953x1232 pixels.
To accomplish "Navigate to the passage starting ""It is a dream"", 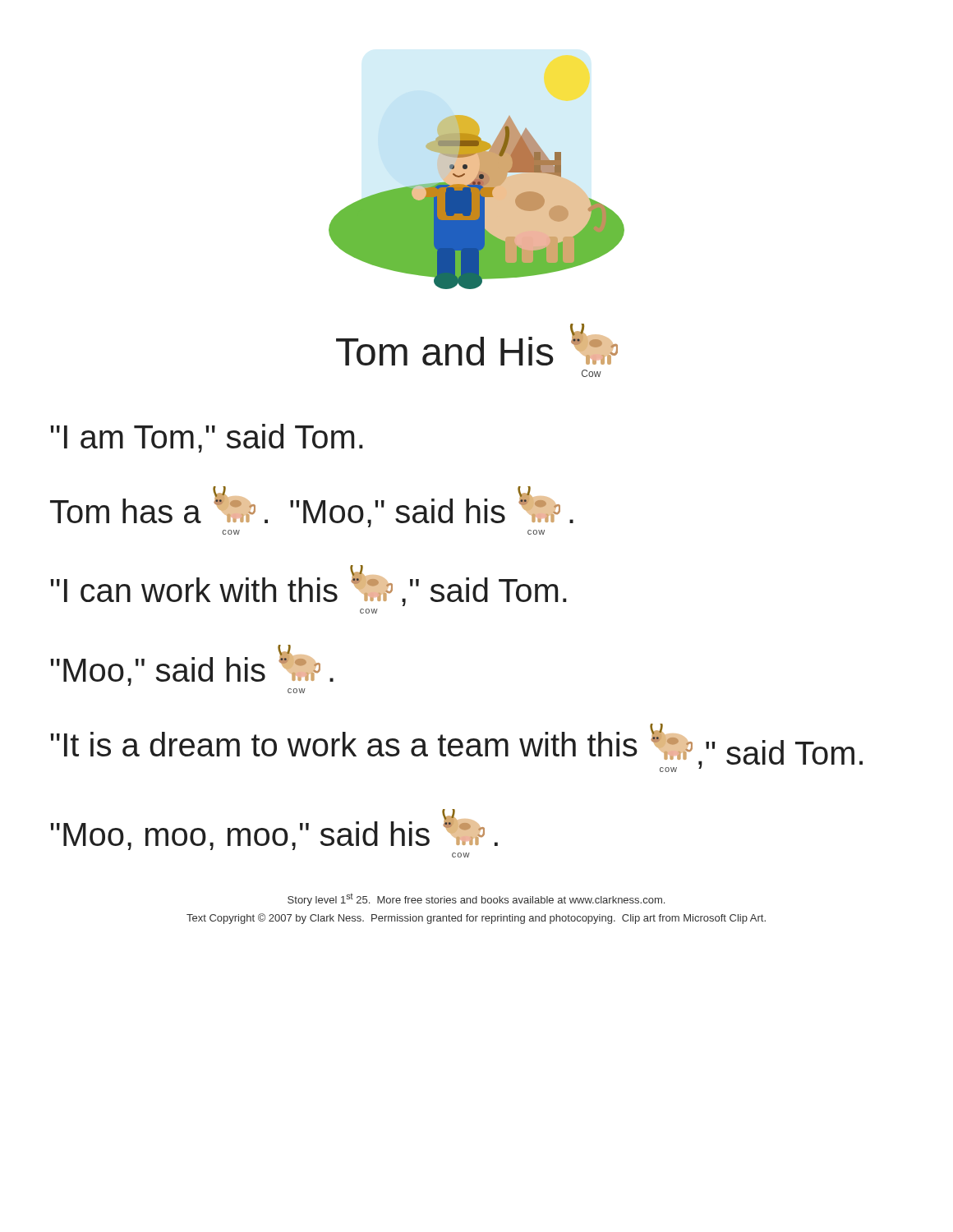I will [457, 749].
